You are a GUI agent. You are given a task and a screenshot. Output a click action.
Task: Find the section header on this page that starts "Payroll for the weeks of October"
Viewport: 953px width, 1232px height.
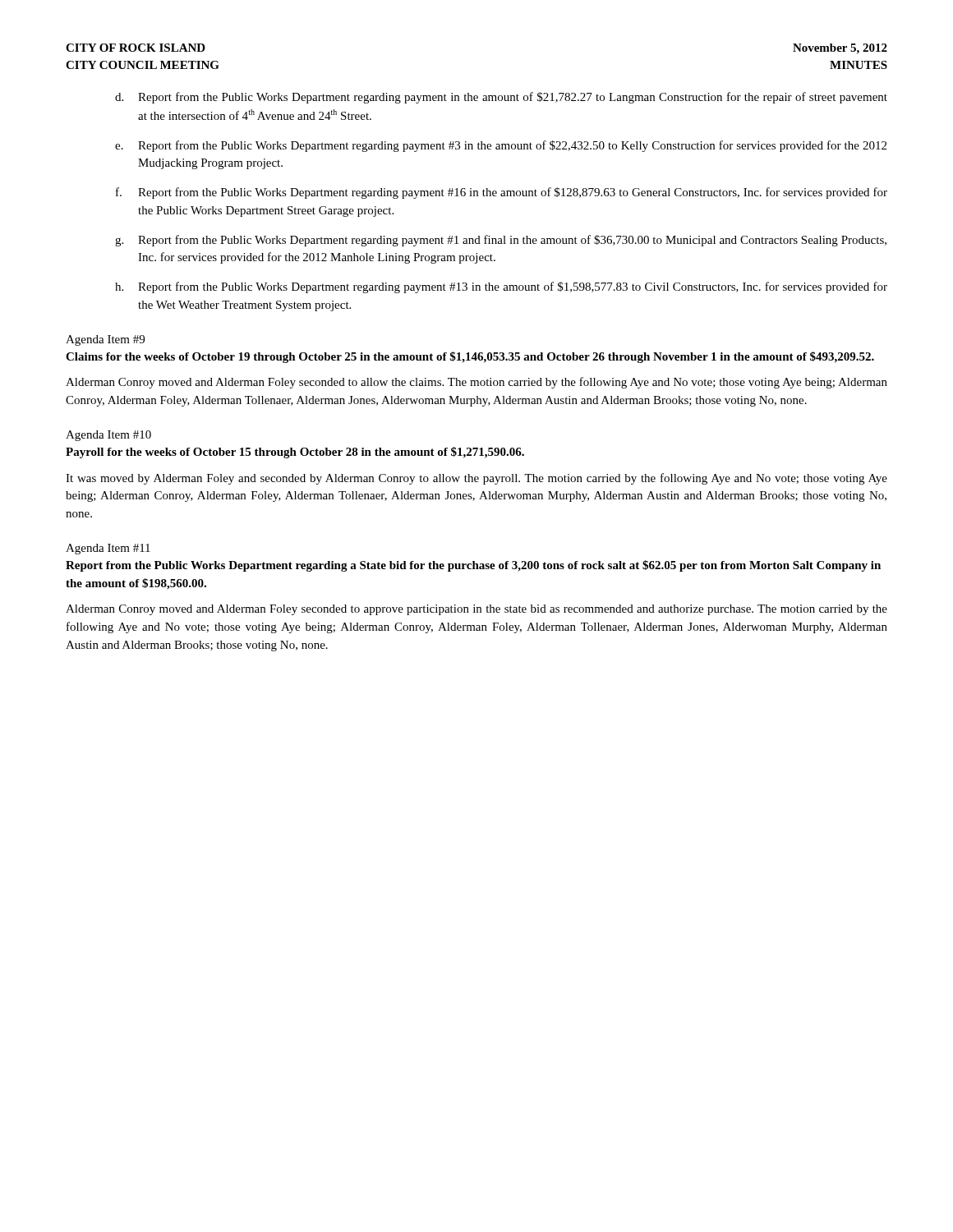(x=295, y=452)
